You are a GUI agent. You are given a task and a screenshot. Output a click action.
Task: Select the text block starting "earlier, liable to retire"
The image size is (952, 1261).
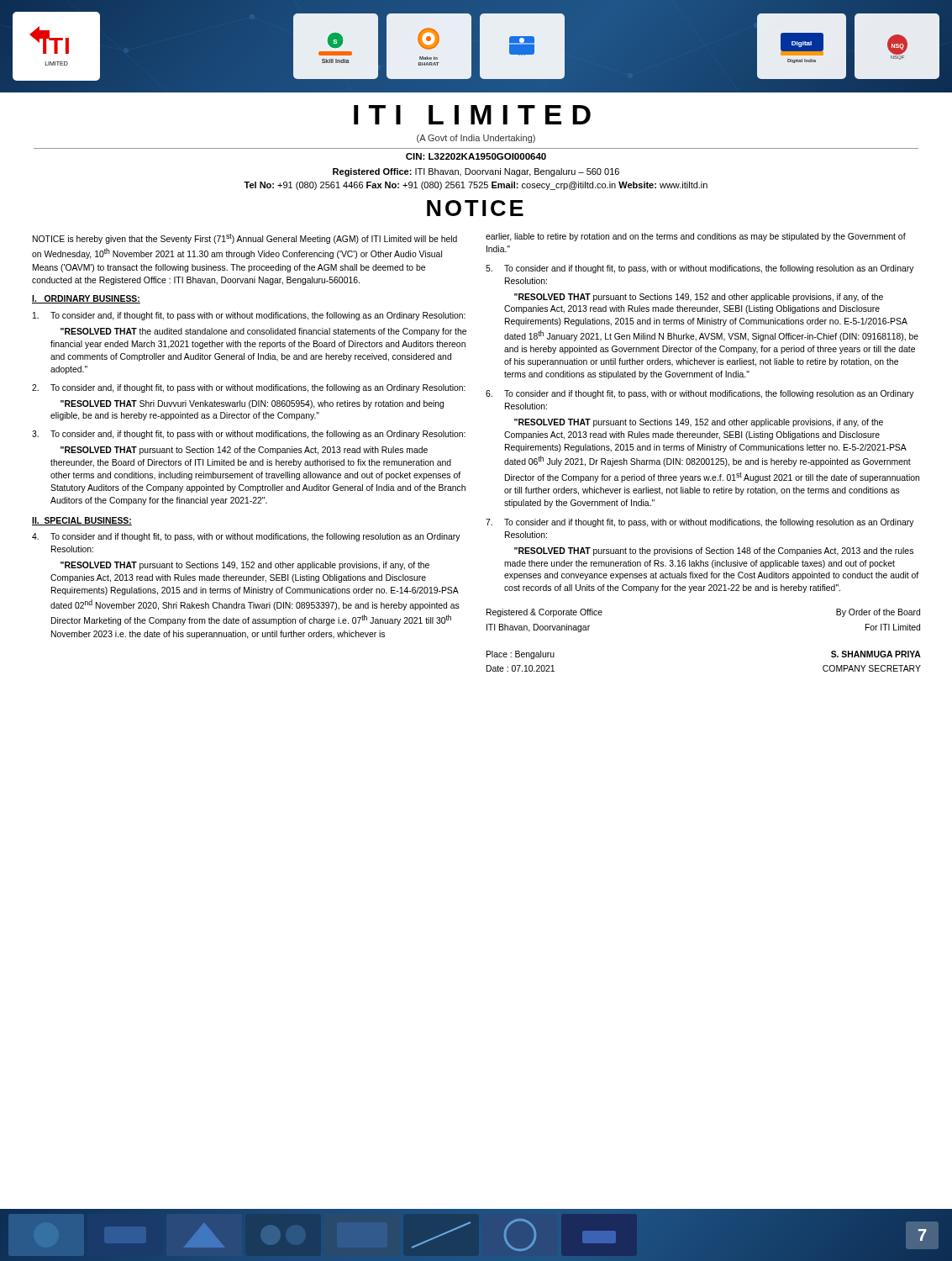pos(695,243)
